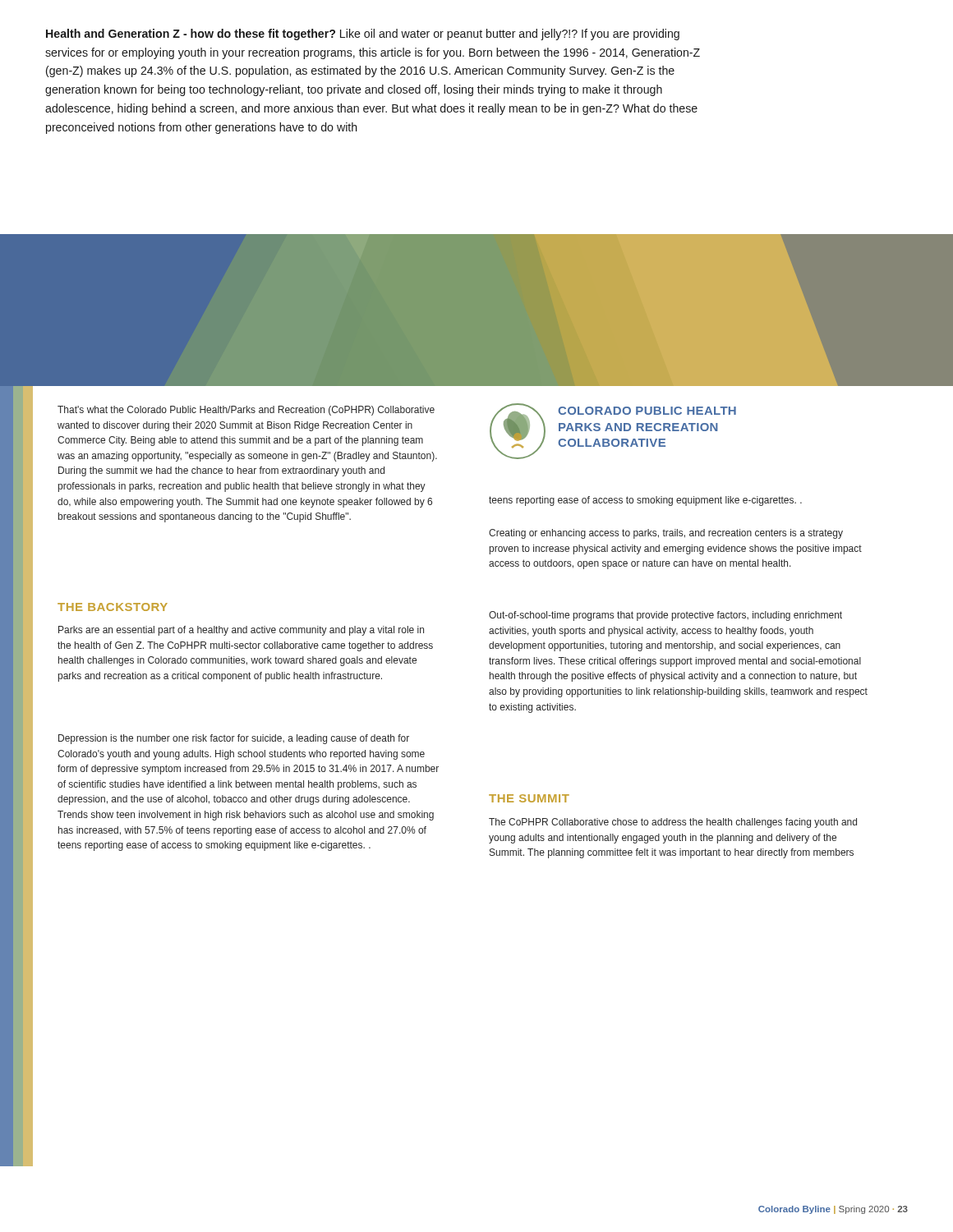953x1232 pixels.
Task: Navigate to the block starting "Out-of-school-time programs that provide protective factors, including"
Action: (678, 661)
